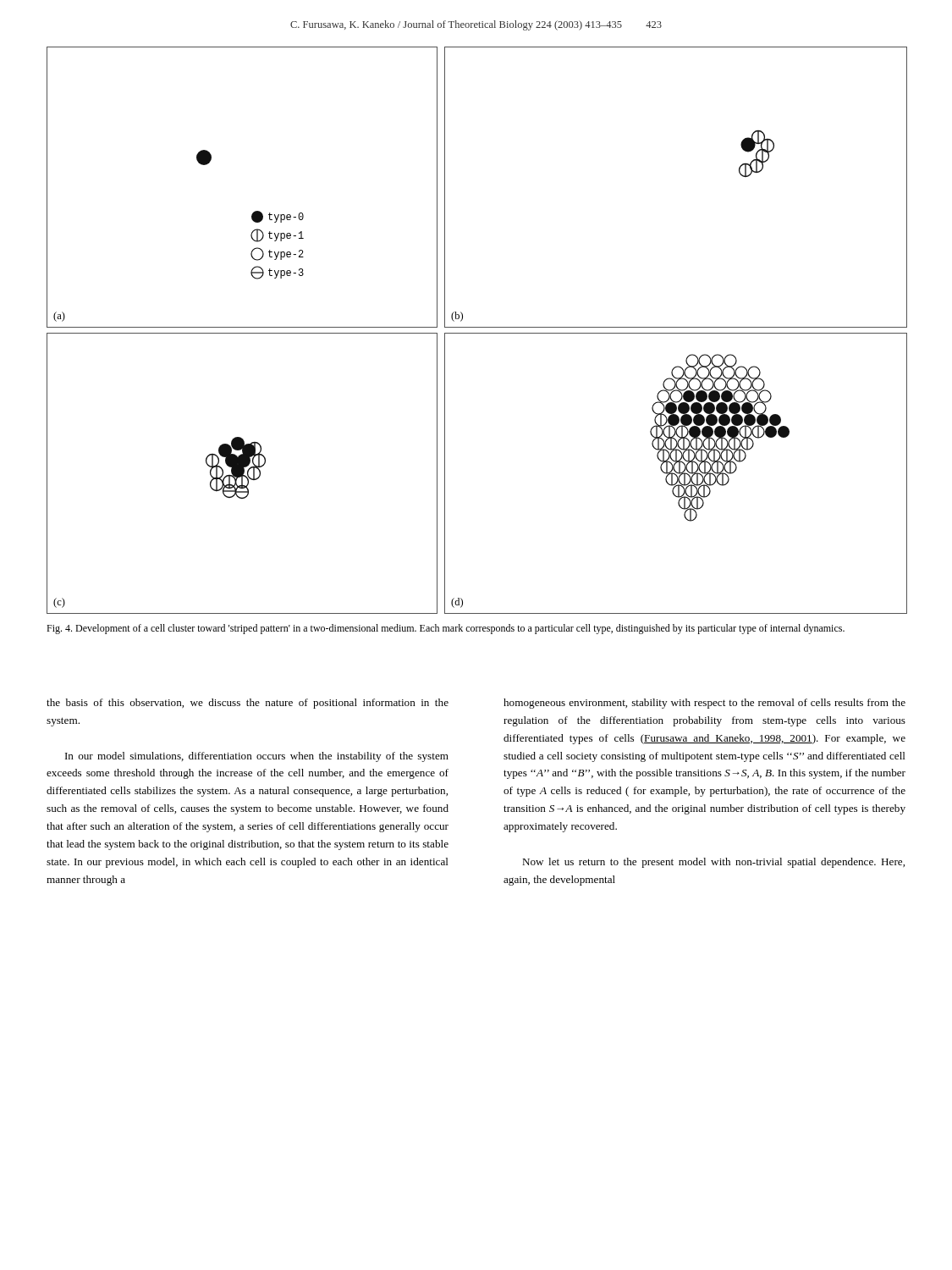Locate the text block with the text "the basis of this"
This screenshot has height=1270, width=952.
pyautogui.click(x=248, y=791)
